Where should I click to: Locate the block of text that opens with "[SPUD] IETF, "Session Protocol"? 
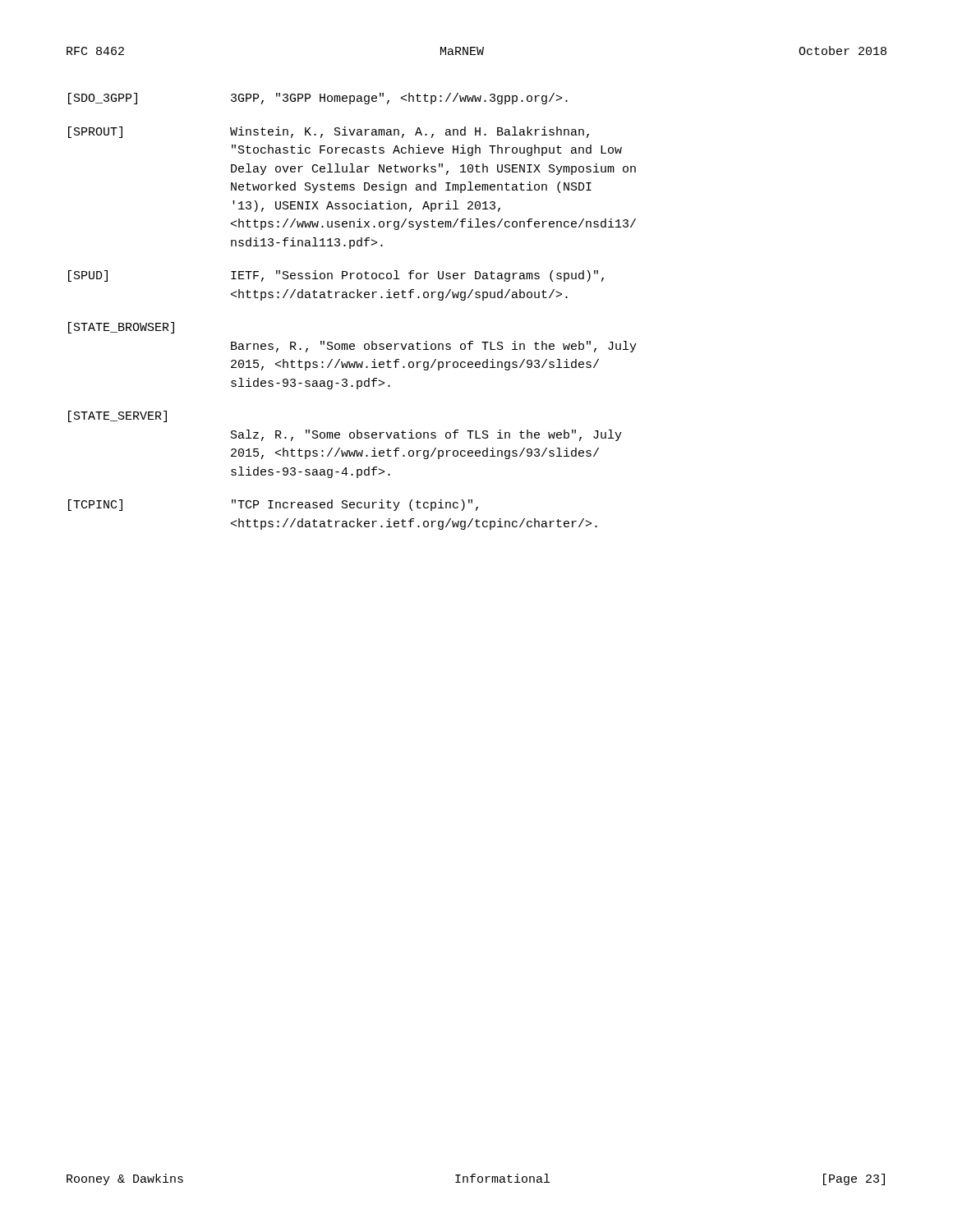tap(476, 286)
